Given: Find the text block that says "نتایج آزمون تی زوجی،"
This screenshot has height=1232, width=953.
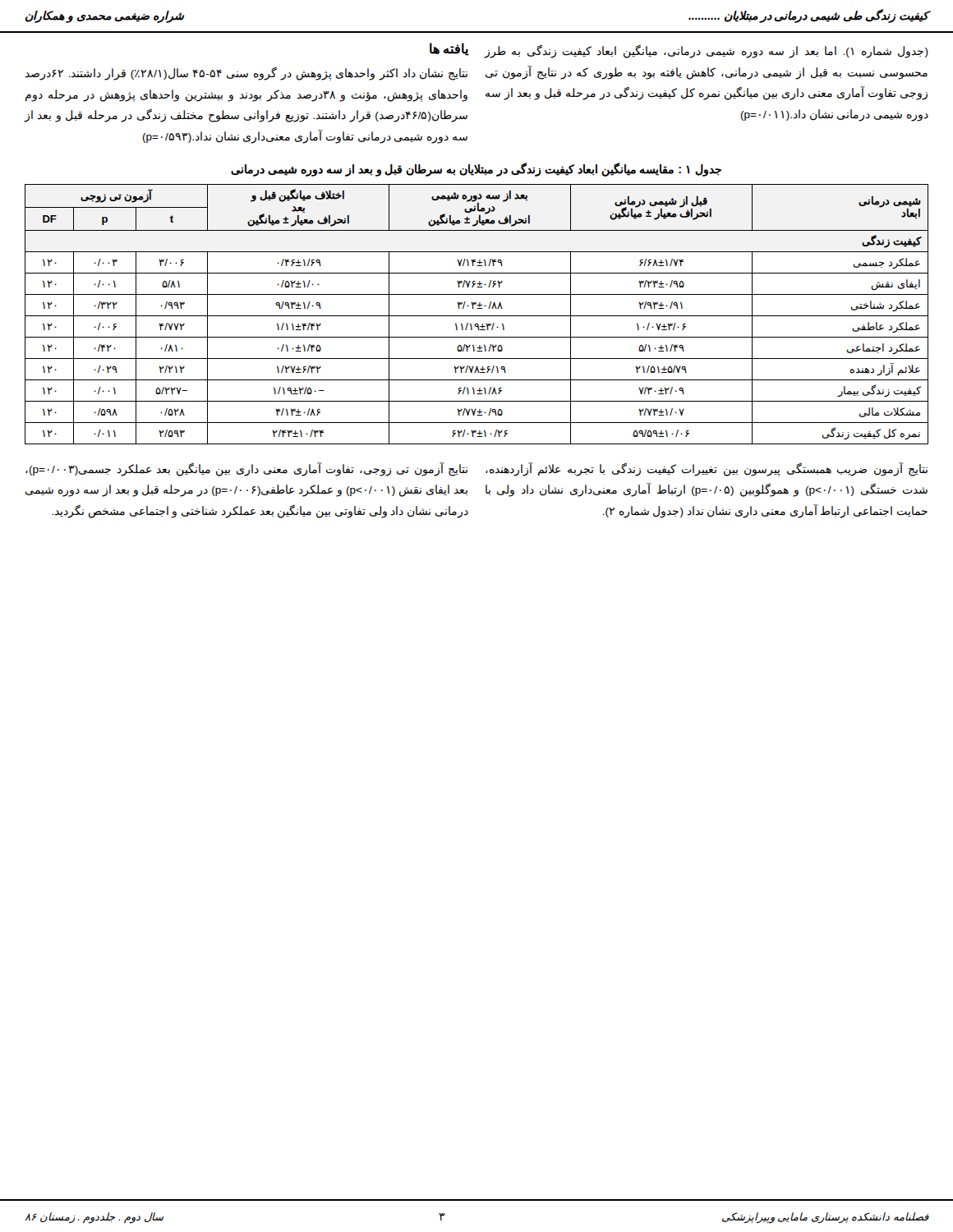Looking at the screenshot, I should tap(246, 490).
